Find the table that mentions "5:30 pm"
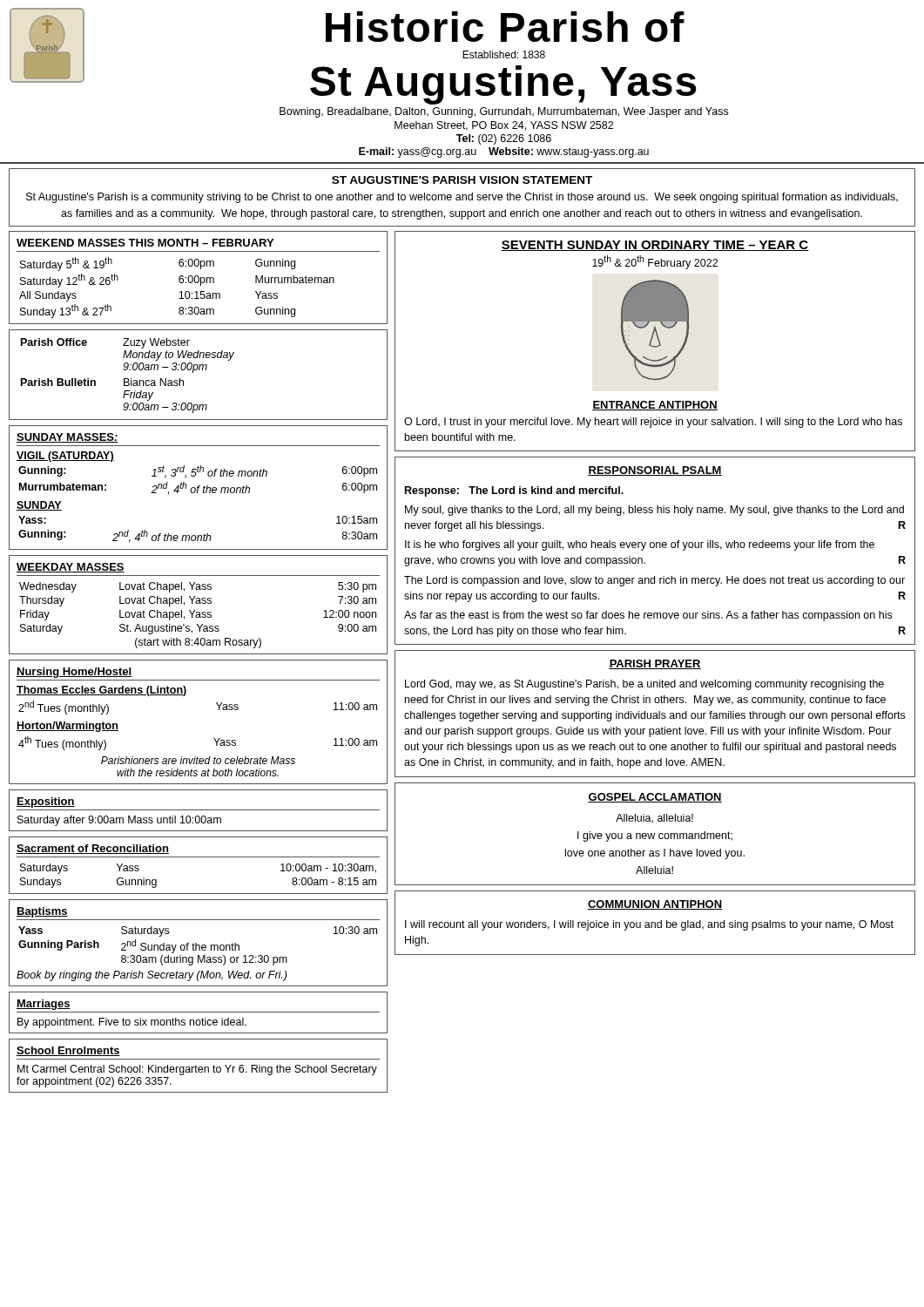Viewport: 924px width, 1307px height. tap(198, 604)
